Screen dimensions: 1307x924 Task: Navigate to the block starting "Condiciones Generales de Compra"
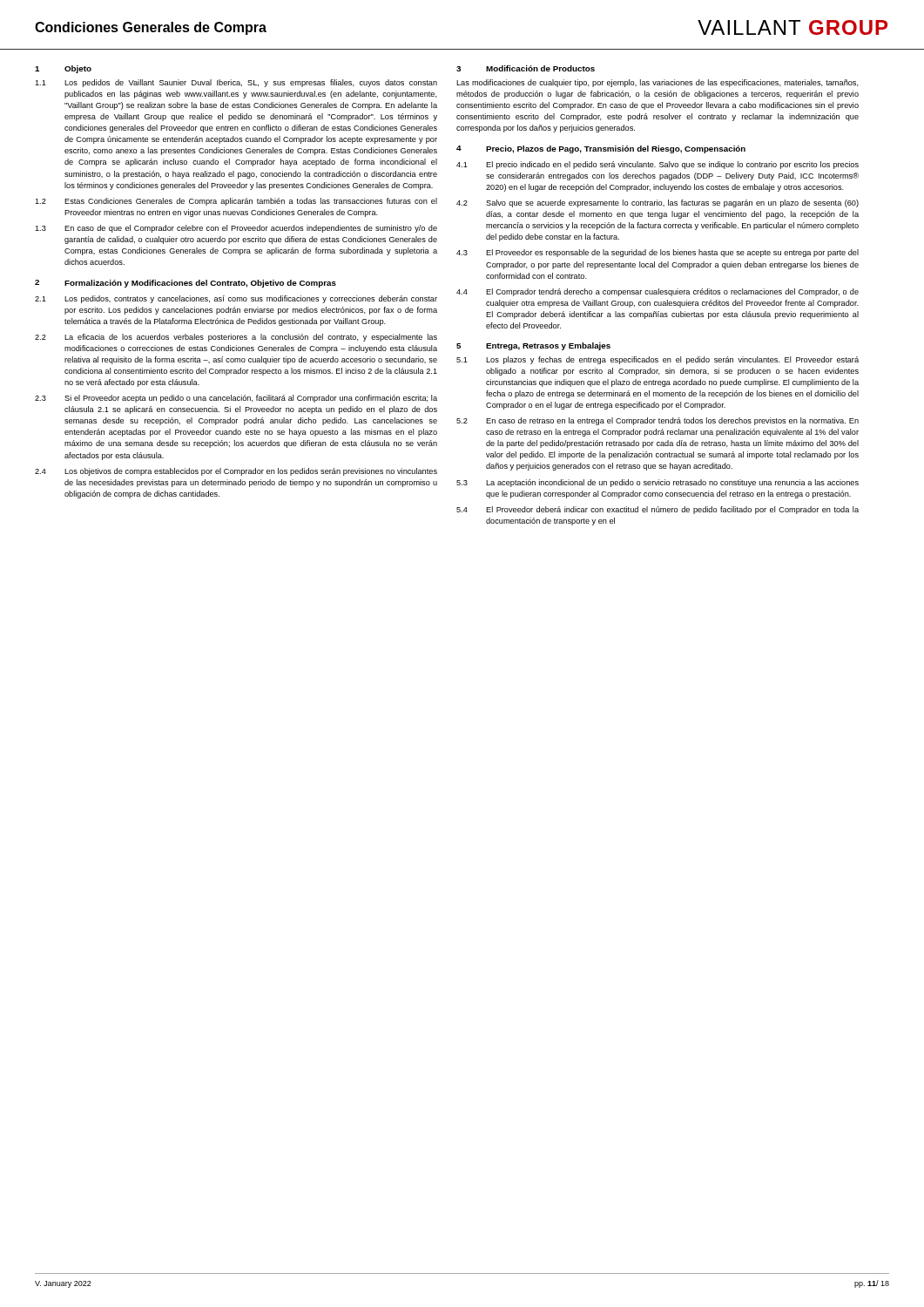coord(151,27)
